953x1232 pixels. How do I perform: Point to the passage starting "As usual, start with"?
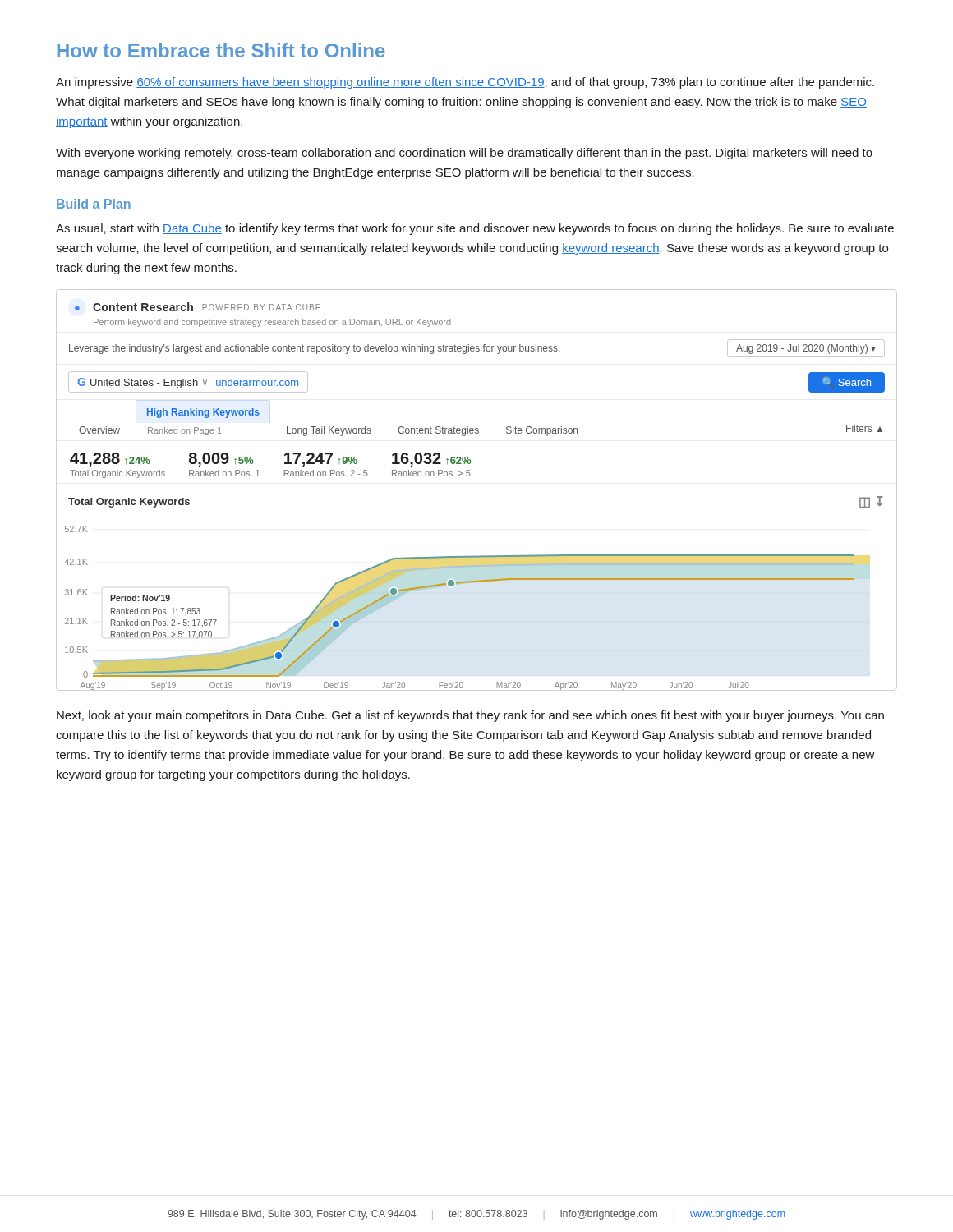476,248
